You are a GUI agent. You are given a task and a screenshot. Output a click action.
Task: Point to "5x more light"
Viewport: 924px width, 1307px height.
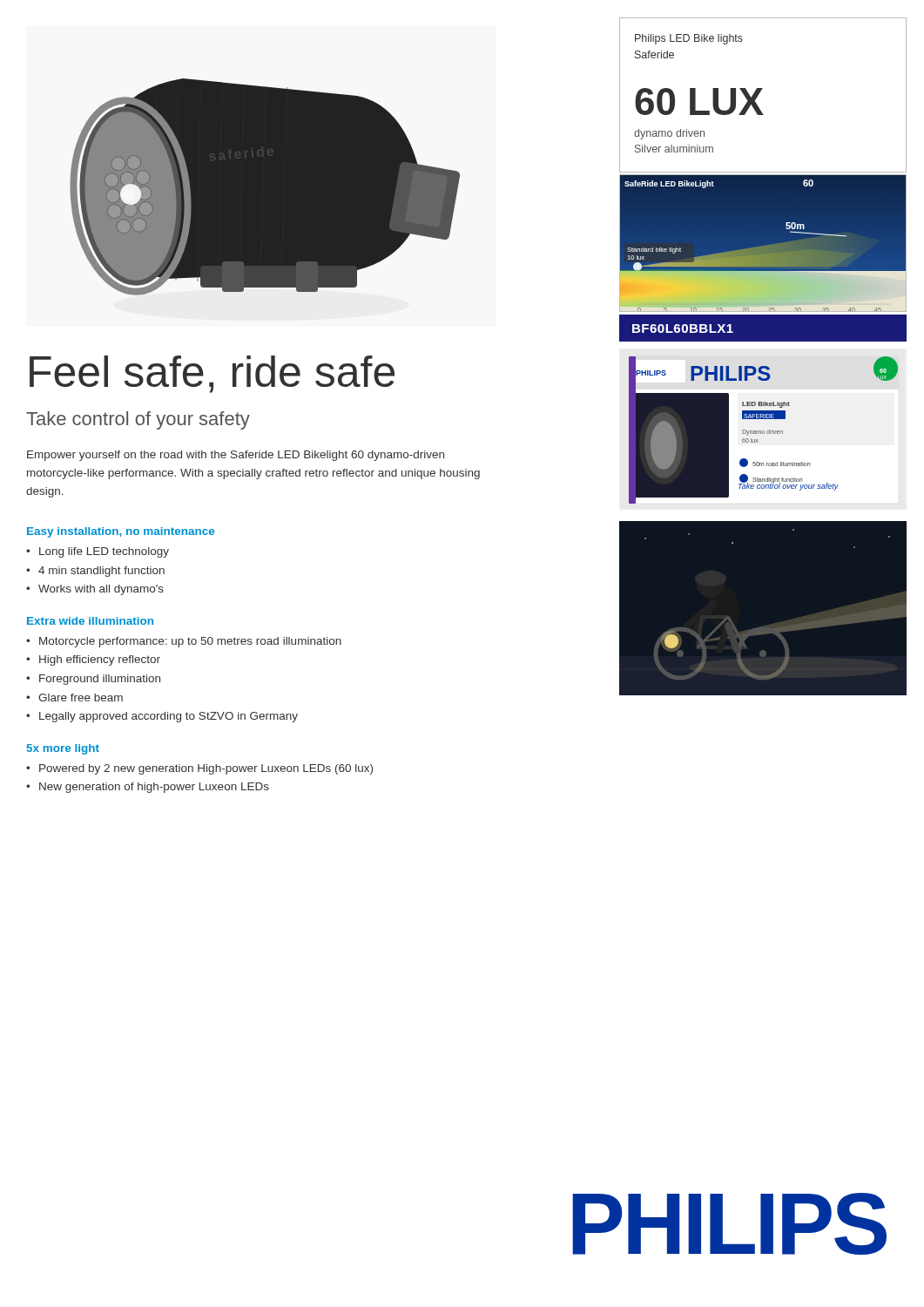63,748
